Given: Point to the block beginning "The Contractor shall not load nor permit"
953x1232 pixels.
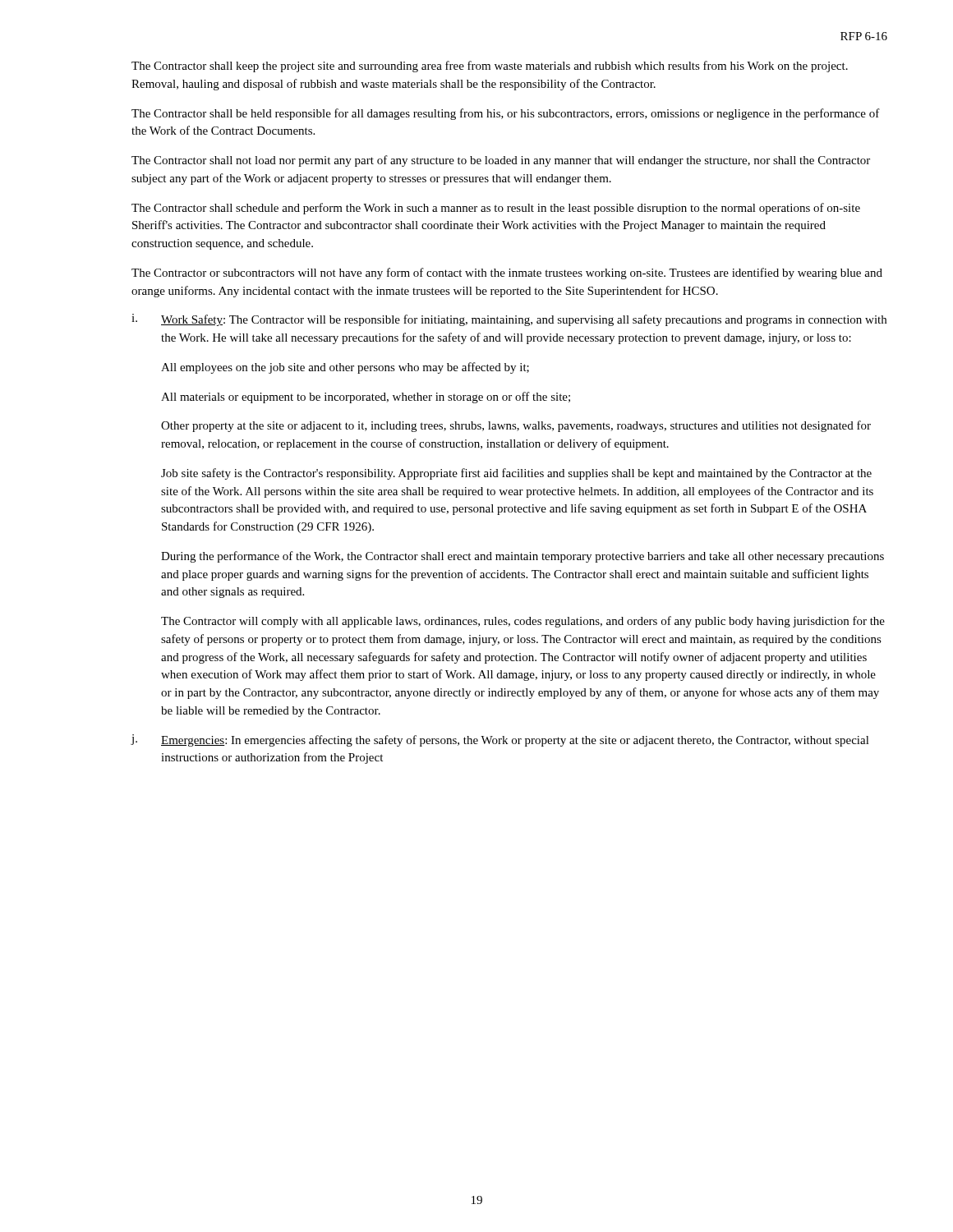Looking at the screenshot, I should 501,169.
